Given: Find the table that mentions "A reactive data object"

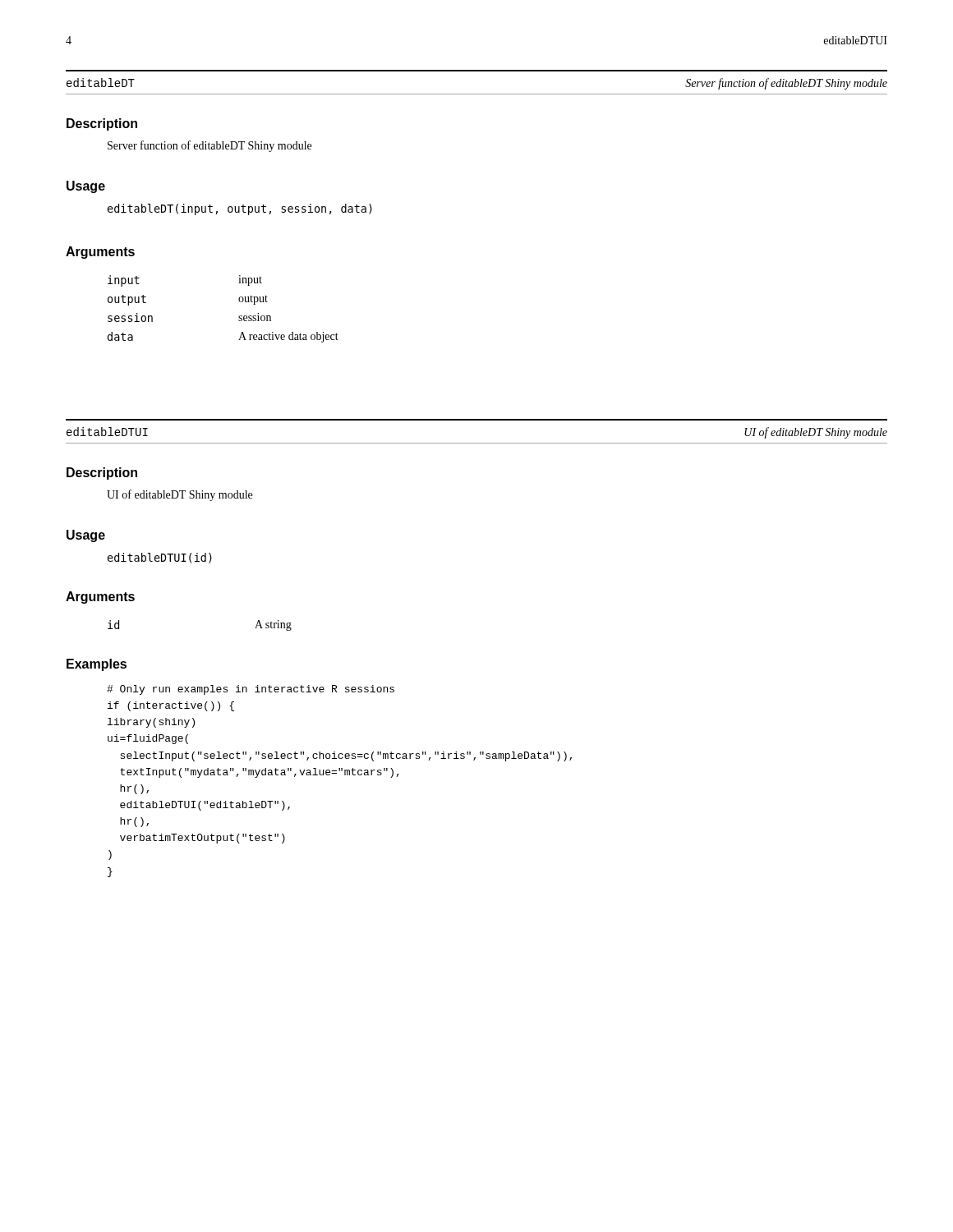Looking at the screenshot, I should (x=223, y=309).
